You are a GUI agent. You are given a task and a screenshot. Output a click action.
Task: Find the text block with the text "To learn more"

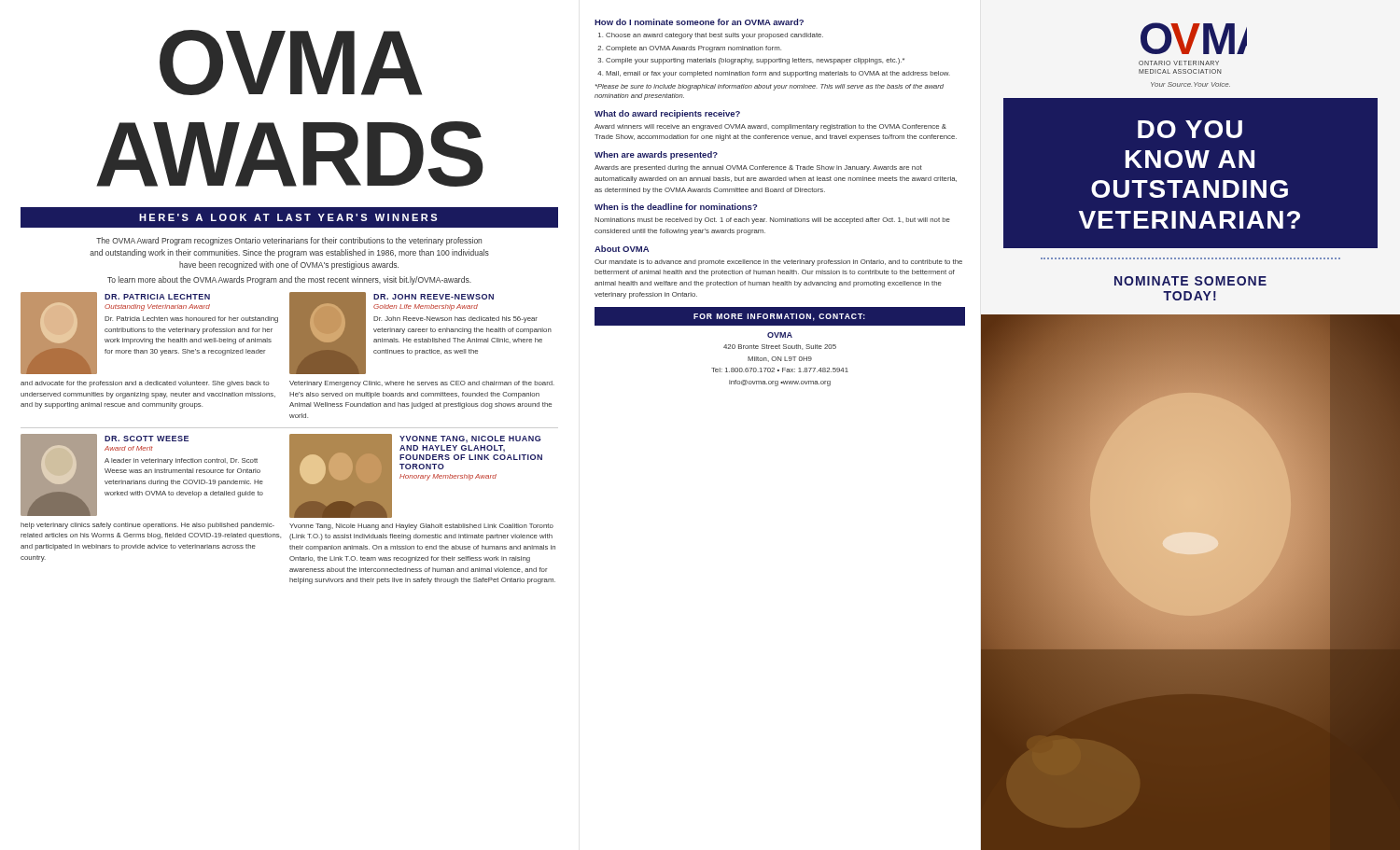(x=289, y=280)
